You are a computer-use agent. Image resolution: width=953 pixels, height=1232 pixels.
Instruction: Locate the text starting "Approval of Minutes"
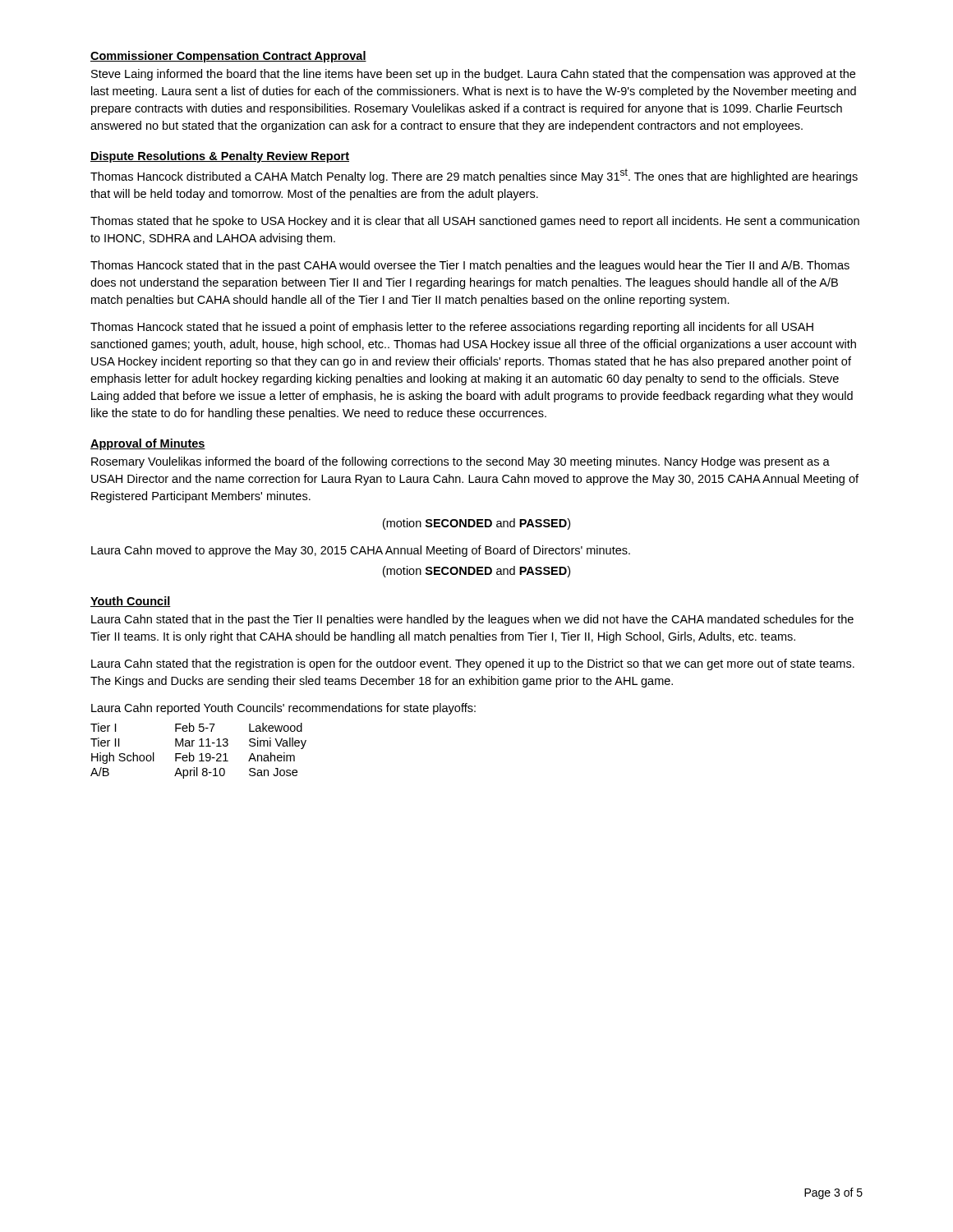(x=148, y=444)
